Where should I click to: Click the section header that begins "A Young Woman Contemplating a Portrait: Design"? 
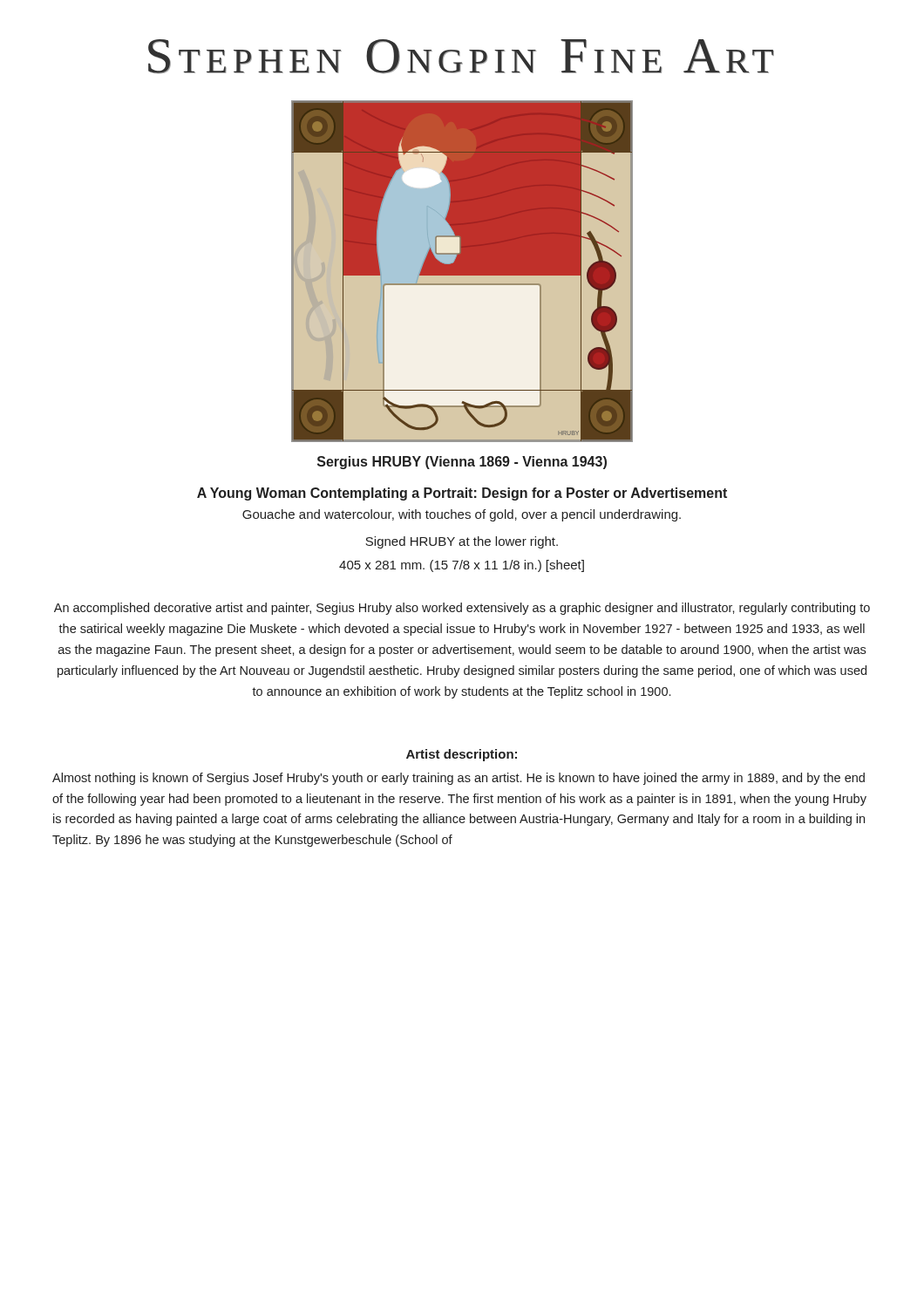tap(462, 493)
